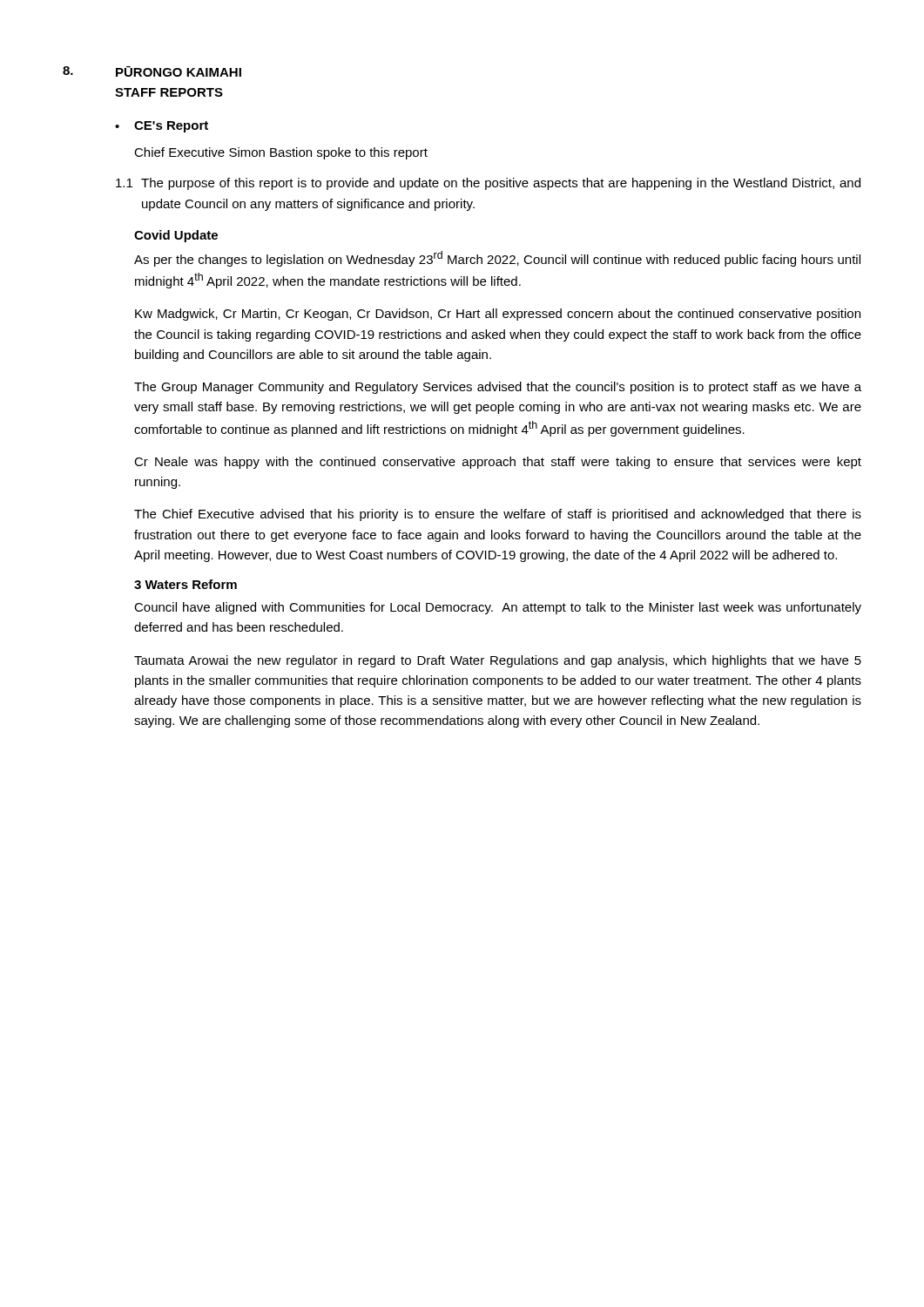
Task: Select the text block that reads "Council have aligned with"
Action: (x=498, y=617)
